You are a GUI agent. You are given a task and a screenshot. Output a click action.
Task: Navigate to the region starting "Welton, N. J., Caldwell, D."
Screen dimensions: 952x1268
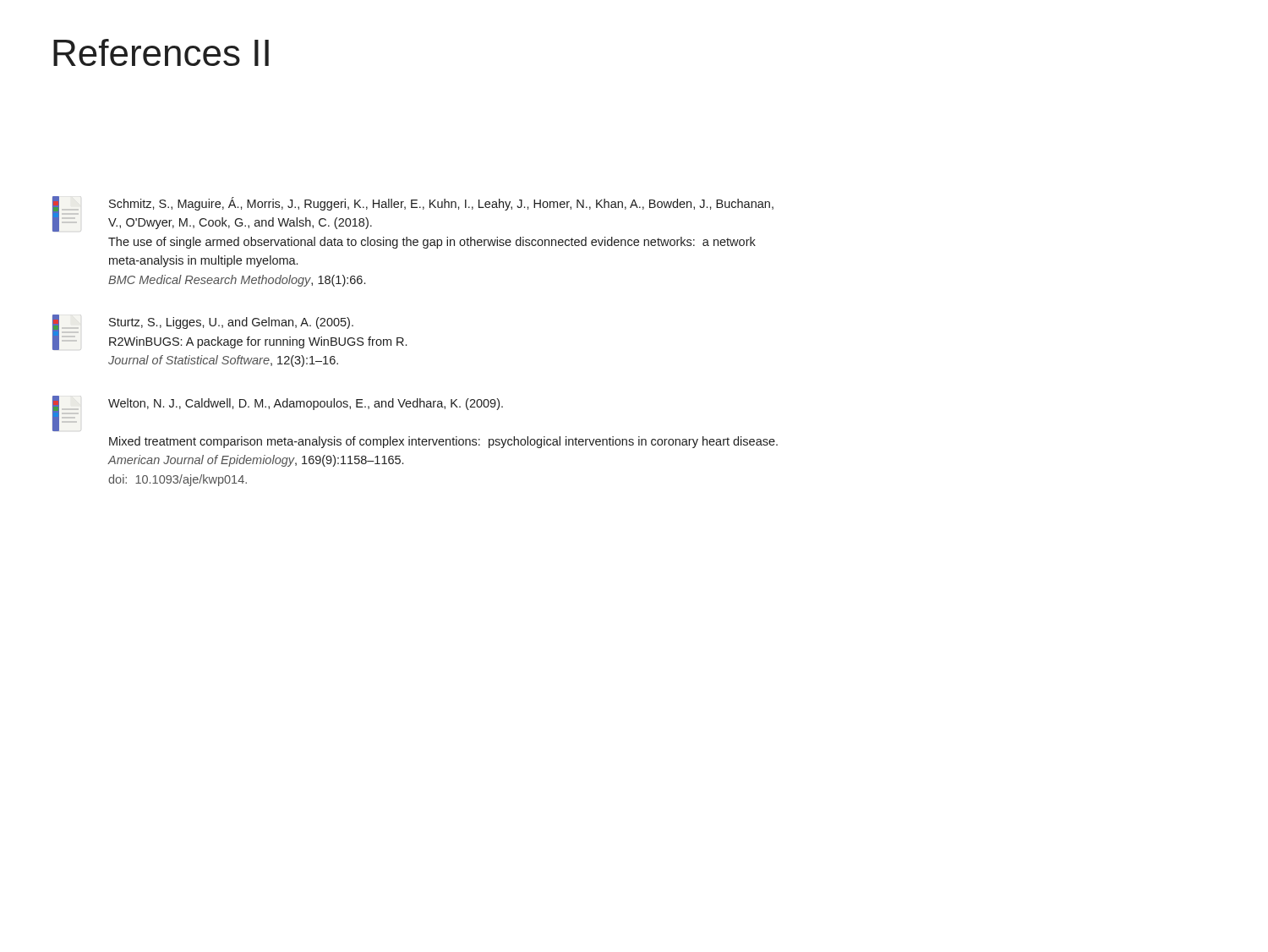pyautogui.click(x=634, y=441)
